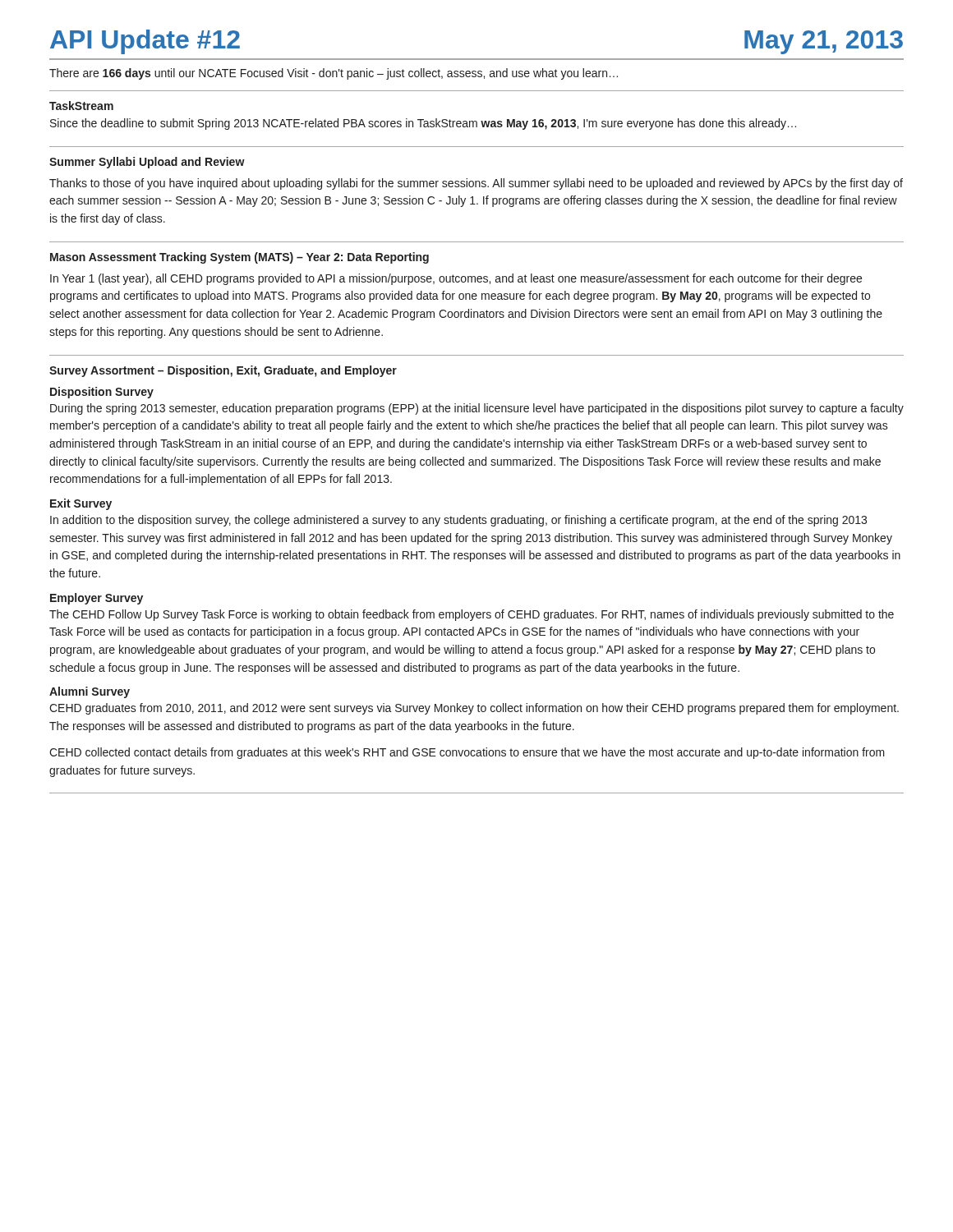The image size is (953, 1232).
Task: Locate the section header with the text "Mason Assessment Tracking System (MATS) –"
Action: click(239, 257)
